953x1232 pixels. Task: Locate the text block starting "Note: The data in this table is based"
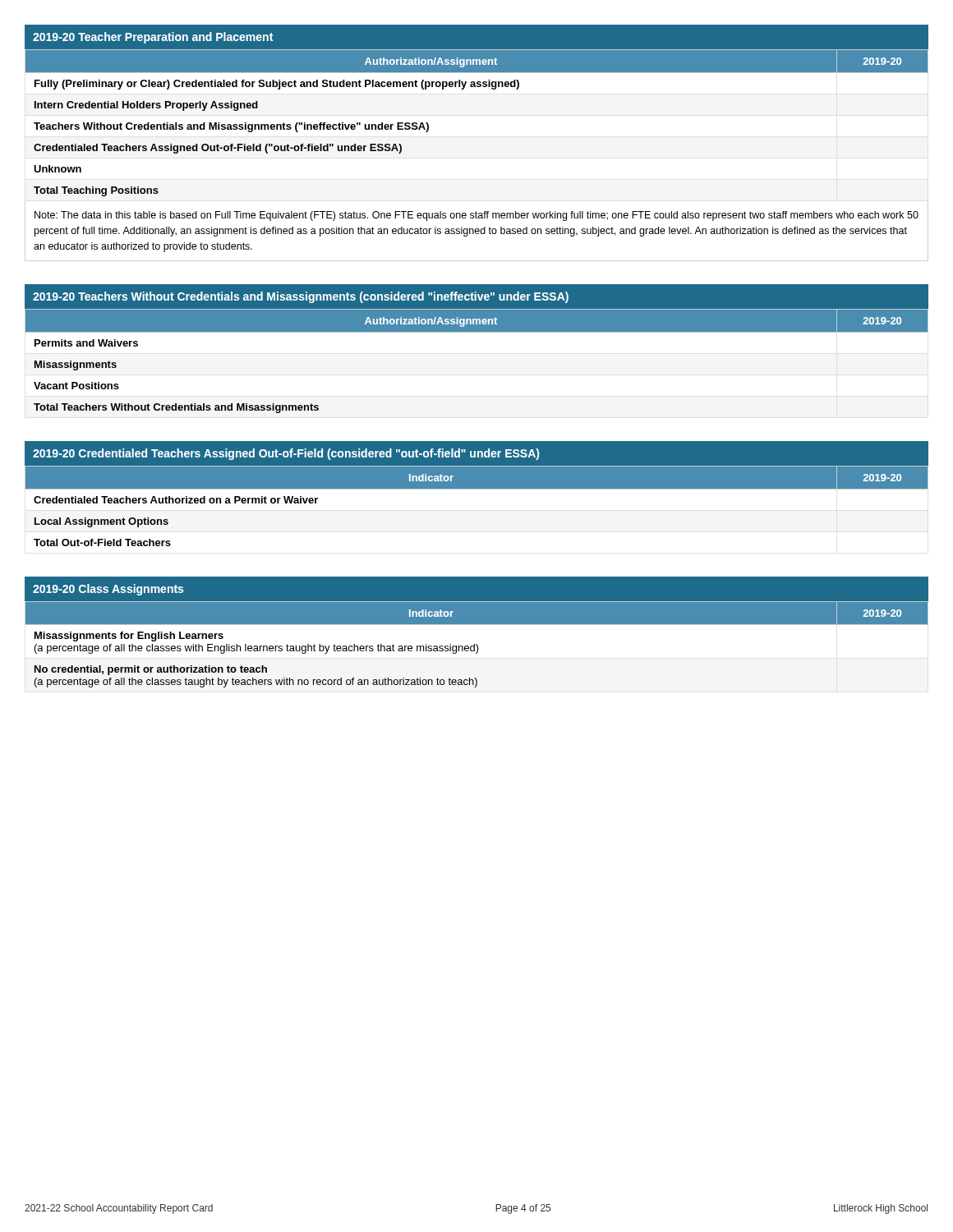point(476,231)
